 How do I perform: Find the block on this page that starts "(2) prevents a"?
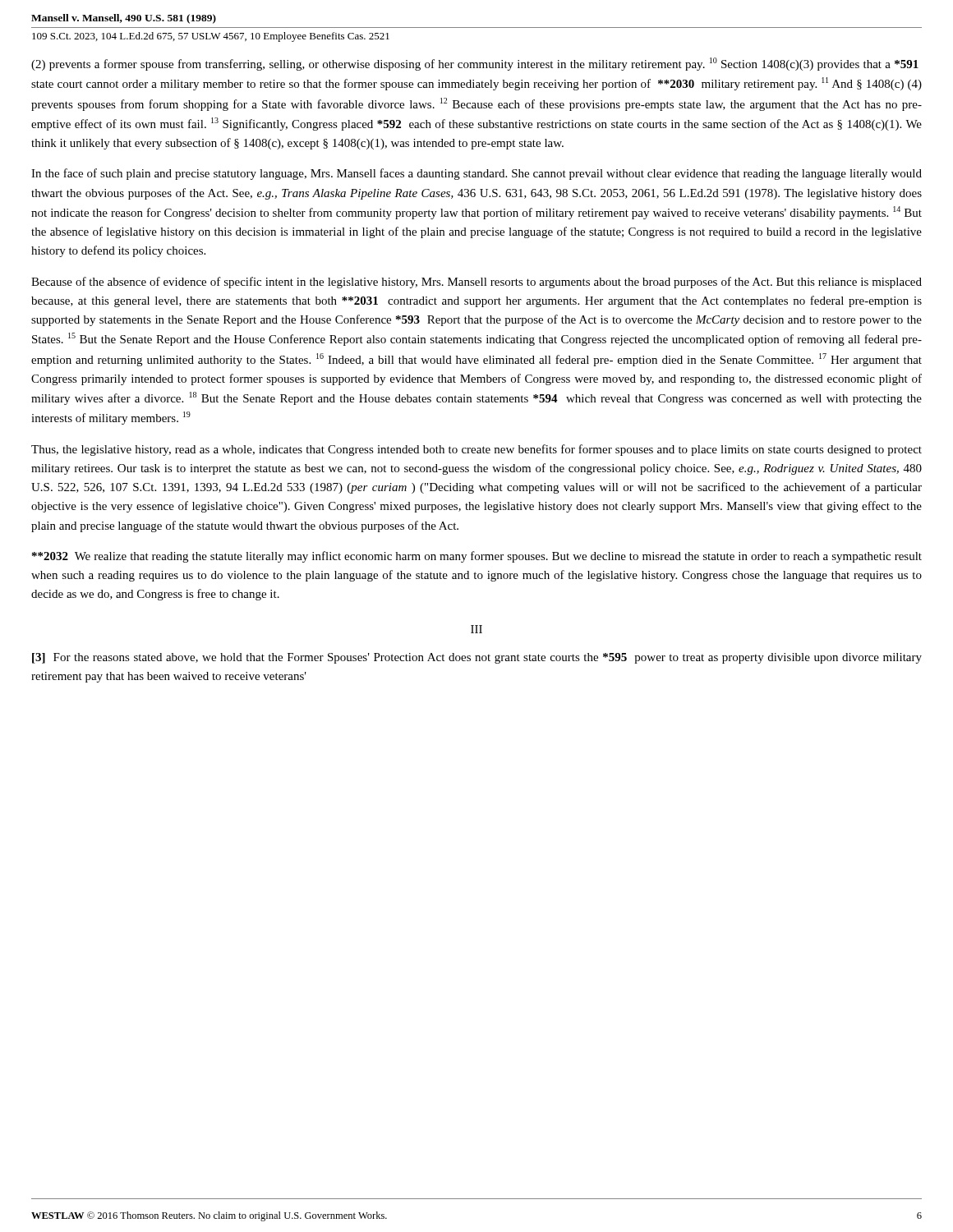(476, 103)
